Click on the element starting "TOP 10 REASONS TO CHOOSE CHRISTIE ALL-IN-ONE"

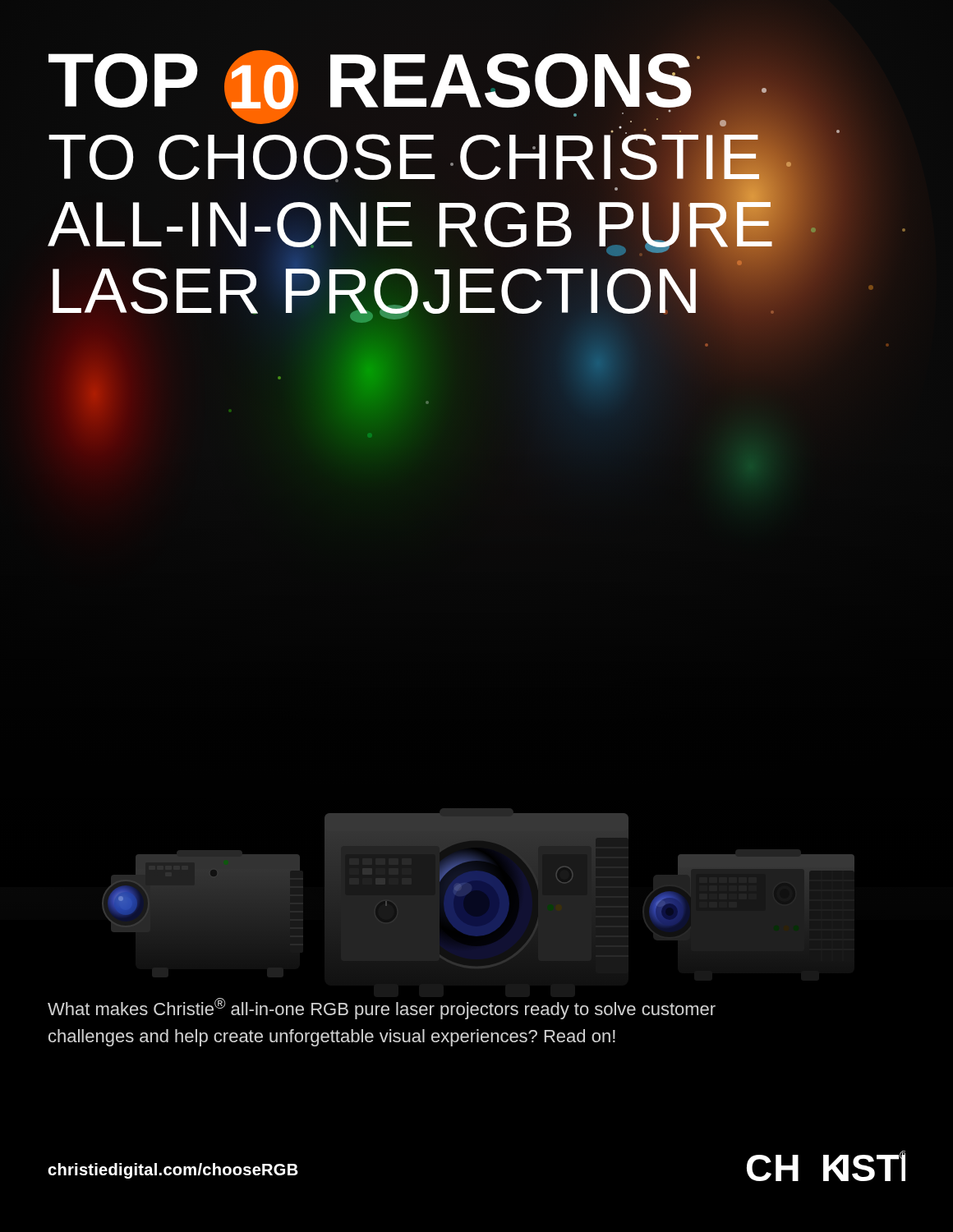tap(412, 184)
